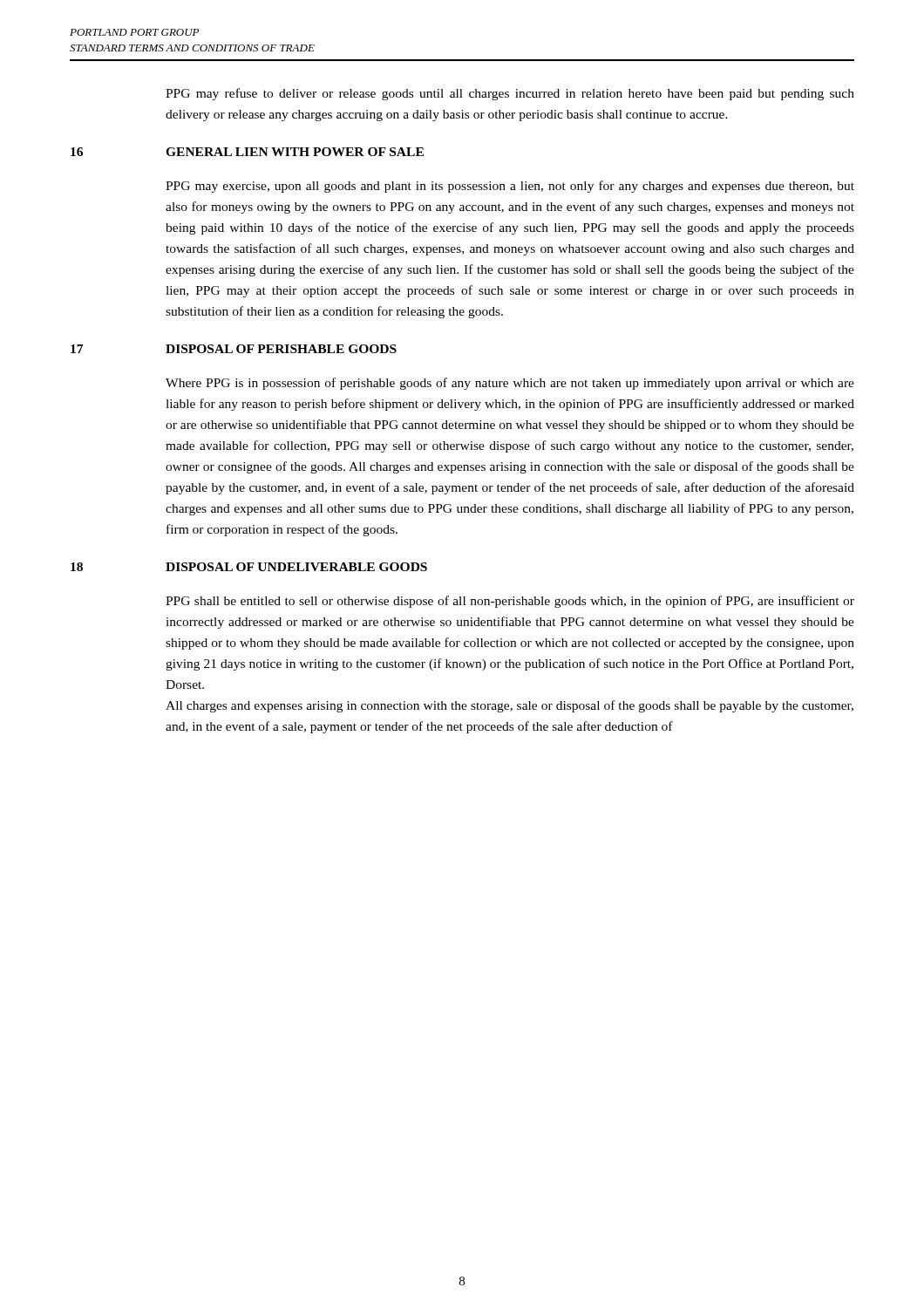Screen dimensions: 1308x924
Task: Navigate to the text starting "18 DISPOSAL OF UNDELIVERABLE"
Action: 249,567
